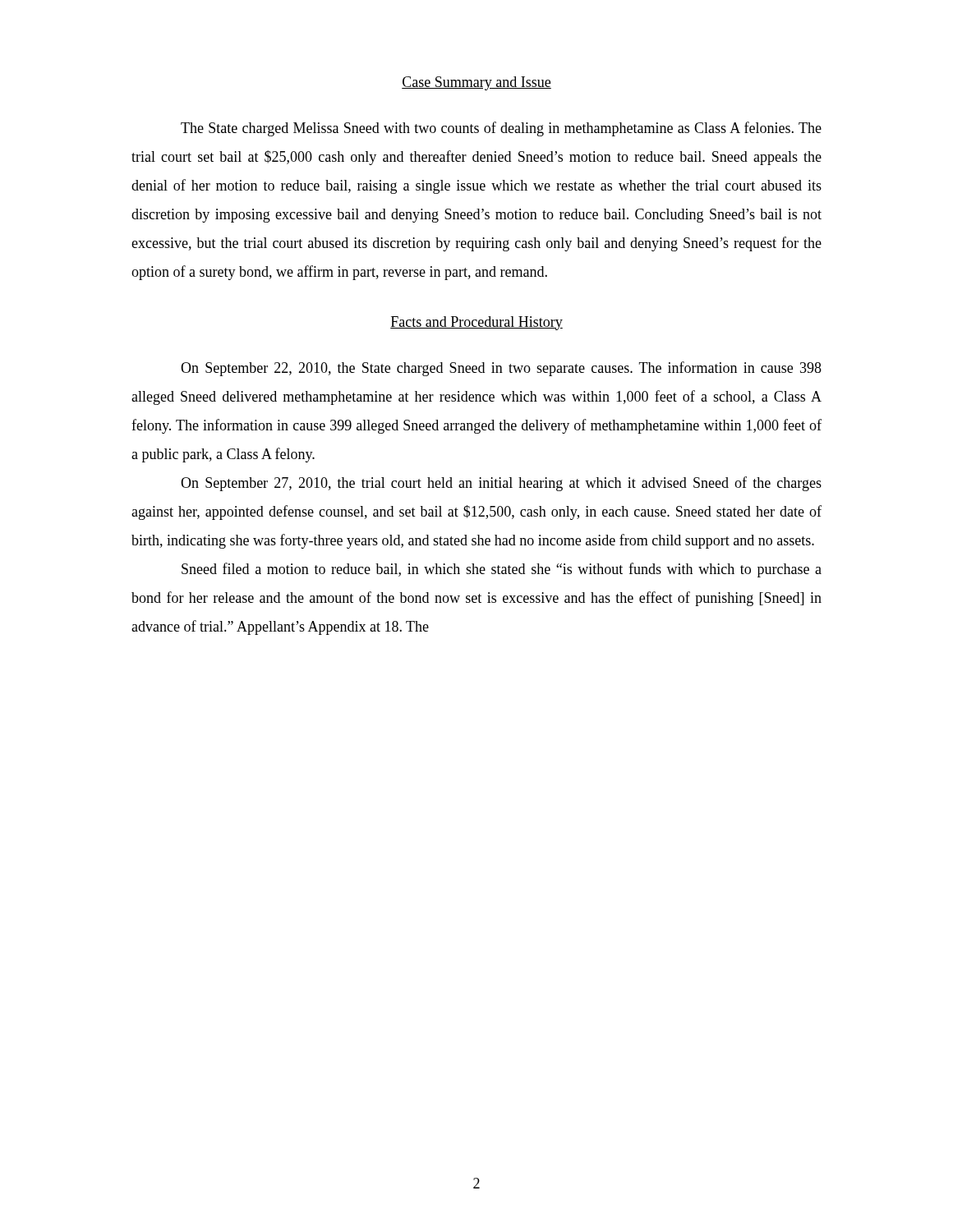953x1232 pixels.
Task: Point to the block beginning "On September 27, 2010, the trial"
Action: tap(476, 512)
